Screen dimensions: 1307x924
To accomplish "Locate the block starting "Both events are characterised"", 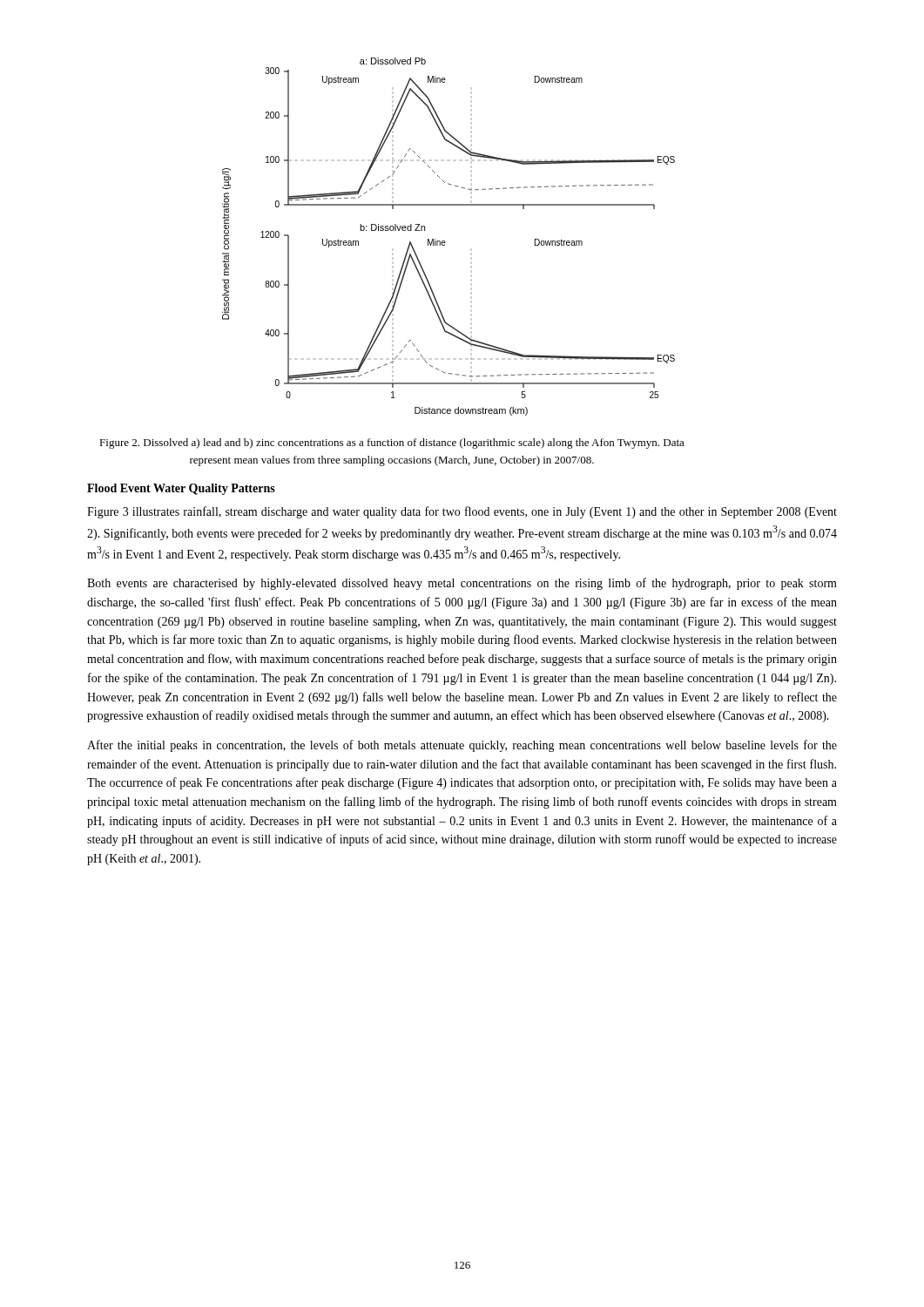I will (x=462, y=650).
